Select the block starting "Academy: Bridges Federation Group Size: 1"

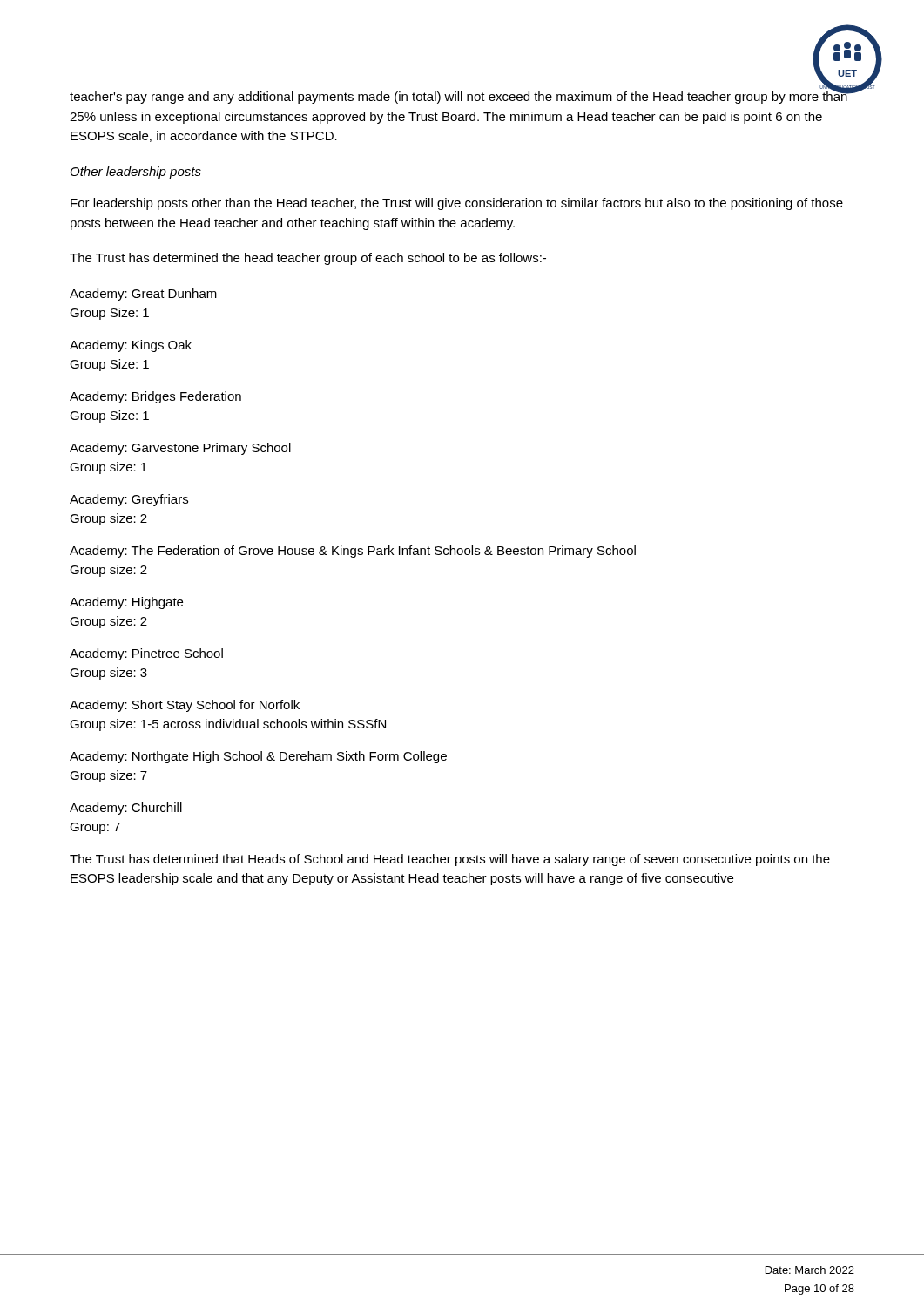pos(156,405)
